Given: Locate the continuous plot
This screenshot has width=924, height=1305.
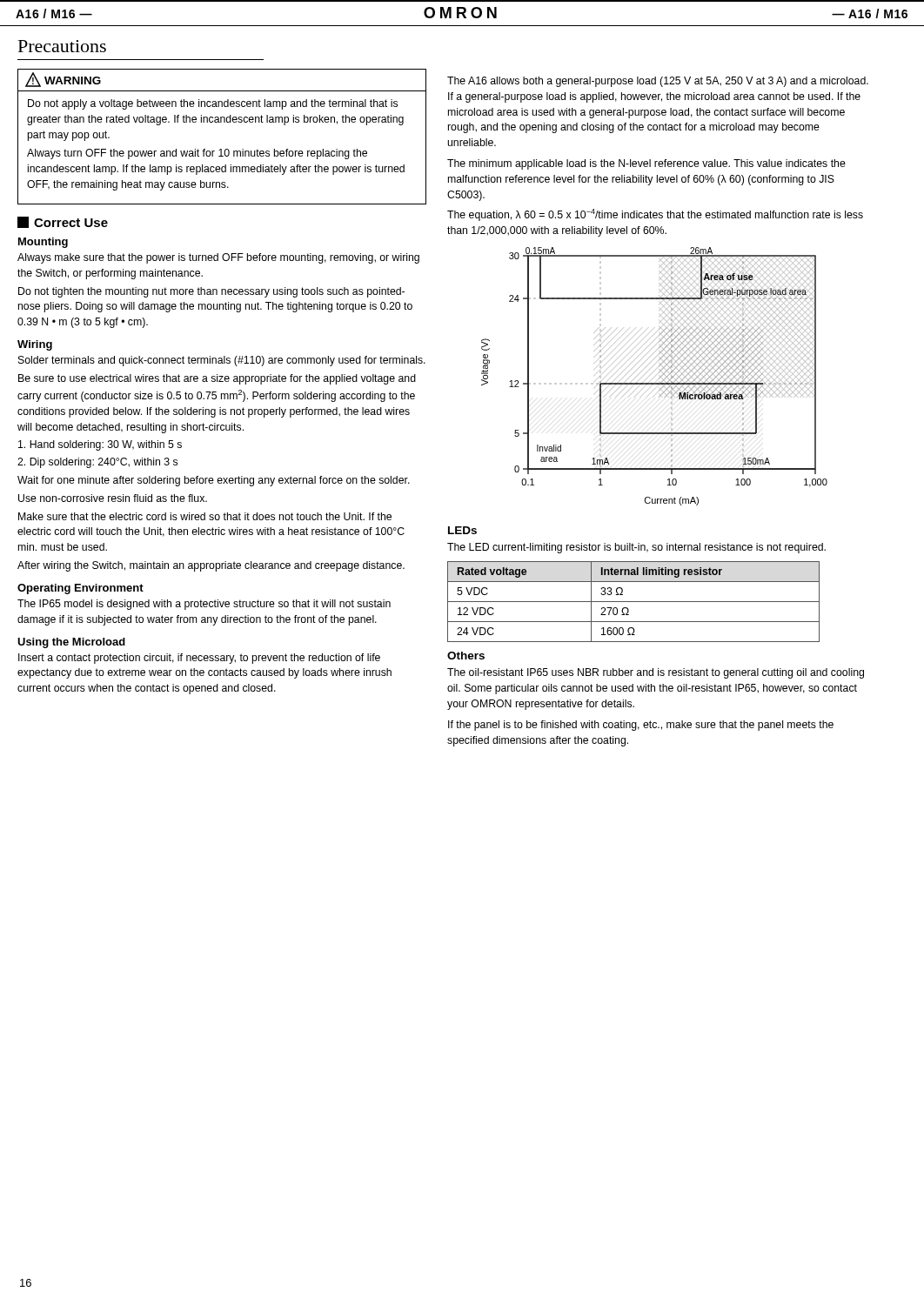Looking at the screenshot, I should tap(659, 382).
